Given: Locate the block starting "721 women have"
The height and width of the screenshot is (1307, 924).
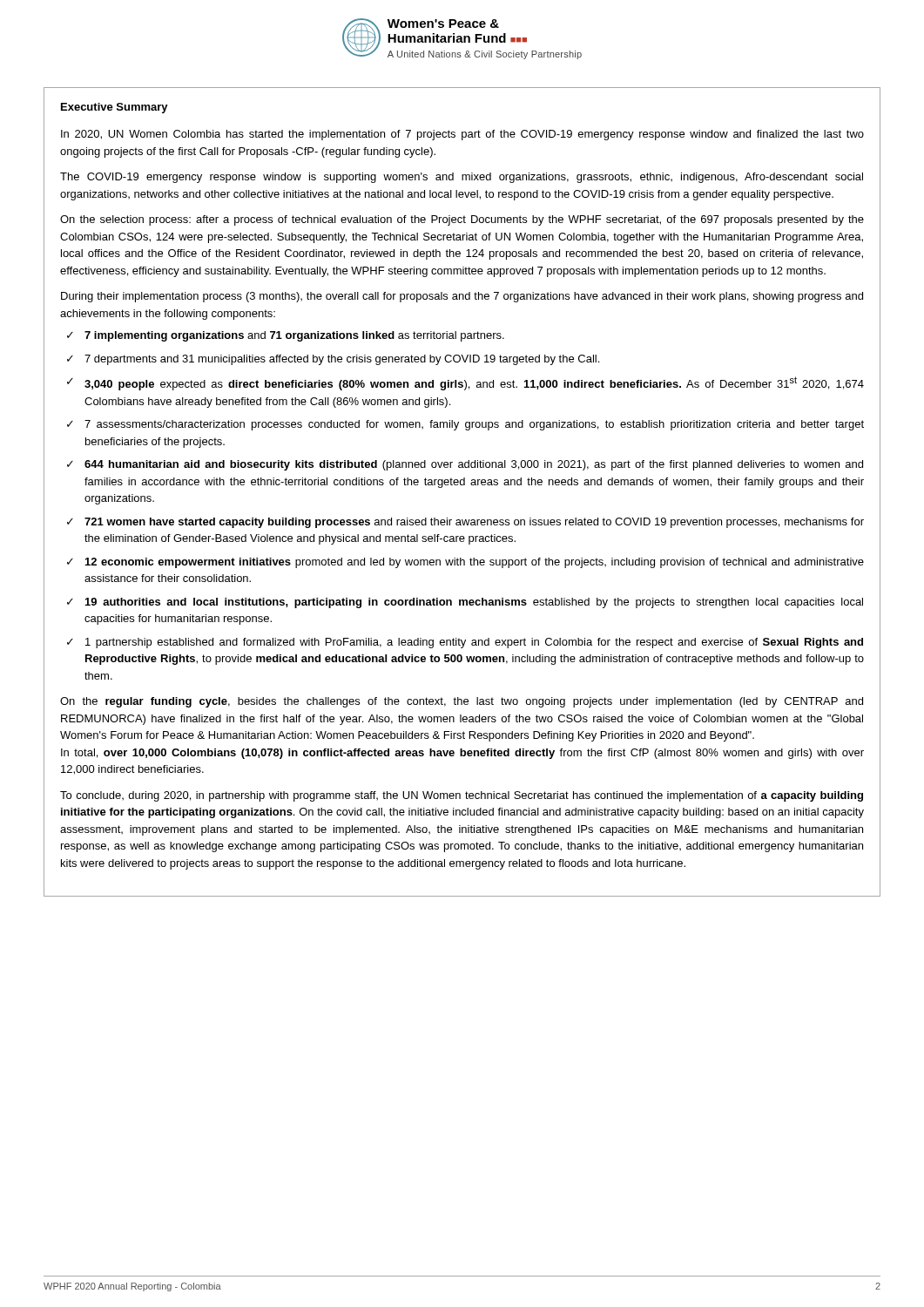Looking at the screenshot, I should tap(474, 530).
